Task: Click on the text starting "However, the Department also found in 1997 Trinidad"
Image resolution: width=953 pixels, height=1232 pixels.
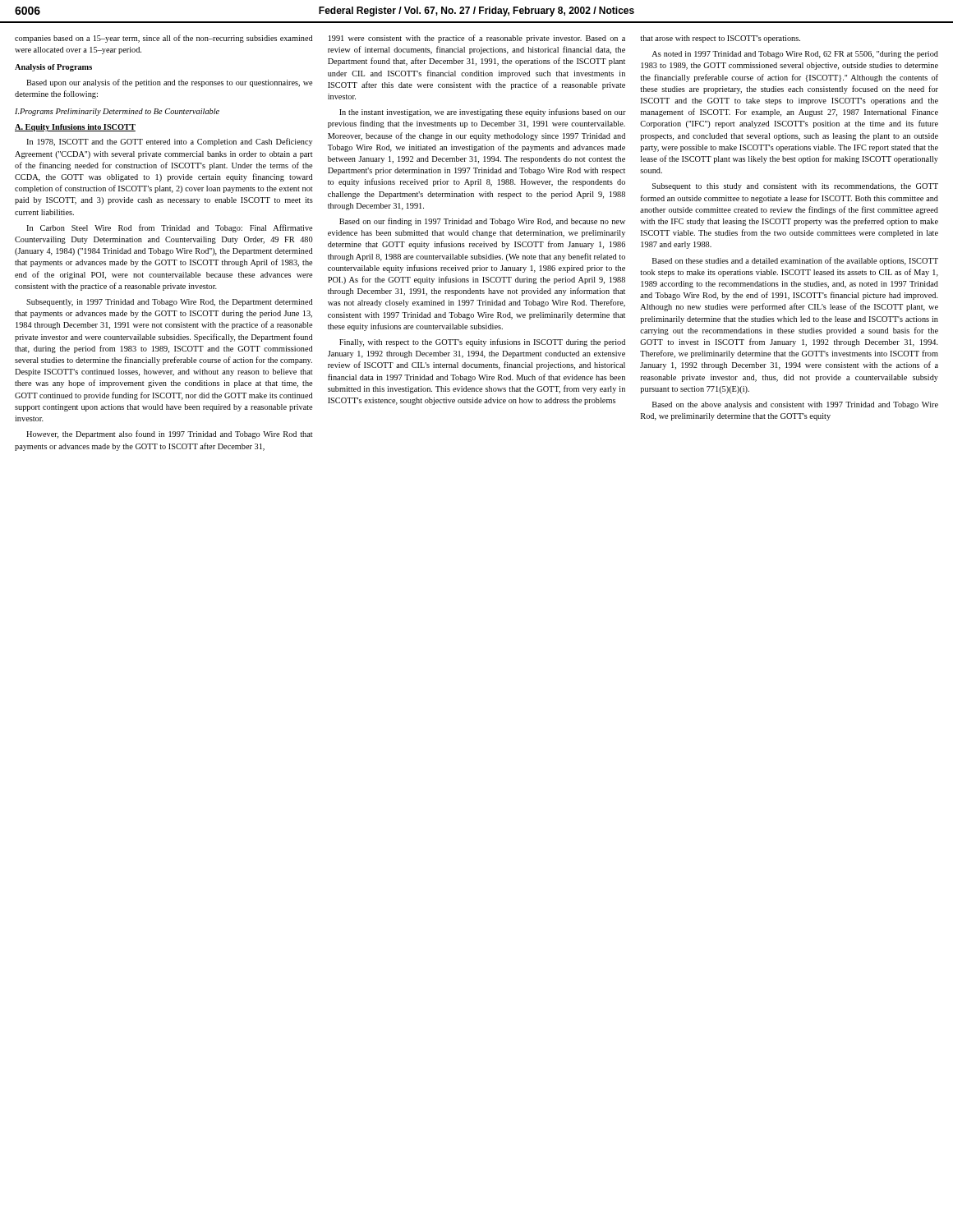Action: 164,441
